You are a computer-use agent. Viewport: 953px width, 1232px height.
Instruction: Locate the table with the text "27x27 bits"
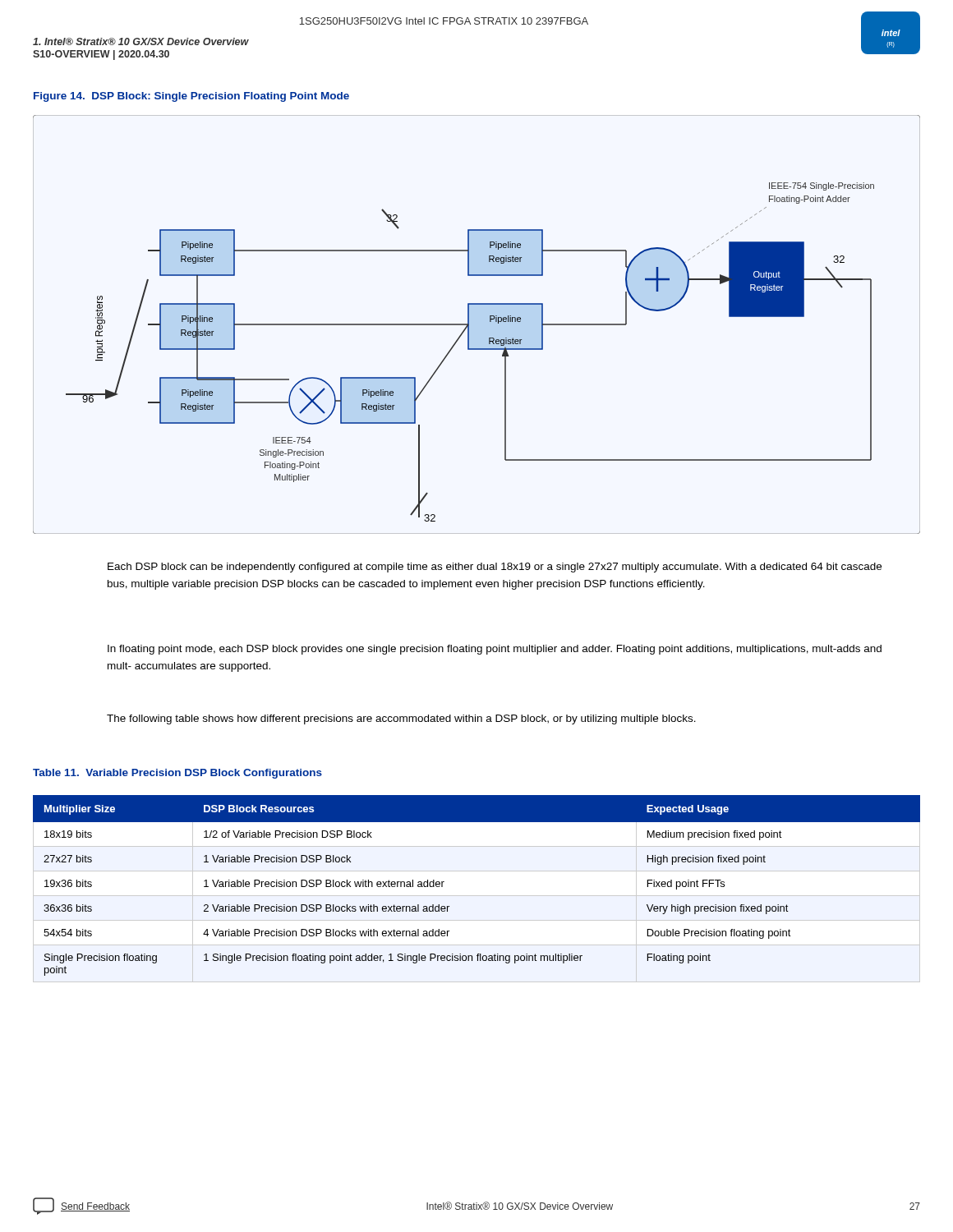476,889
